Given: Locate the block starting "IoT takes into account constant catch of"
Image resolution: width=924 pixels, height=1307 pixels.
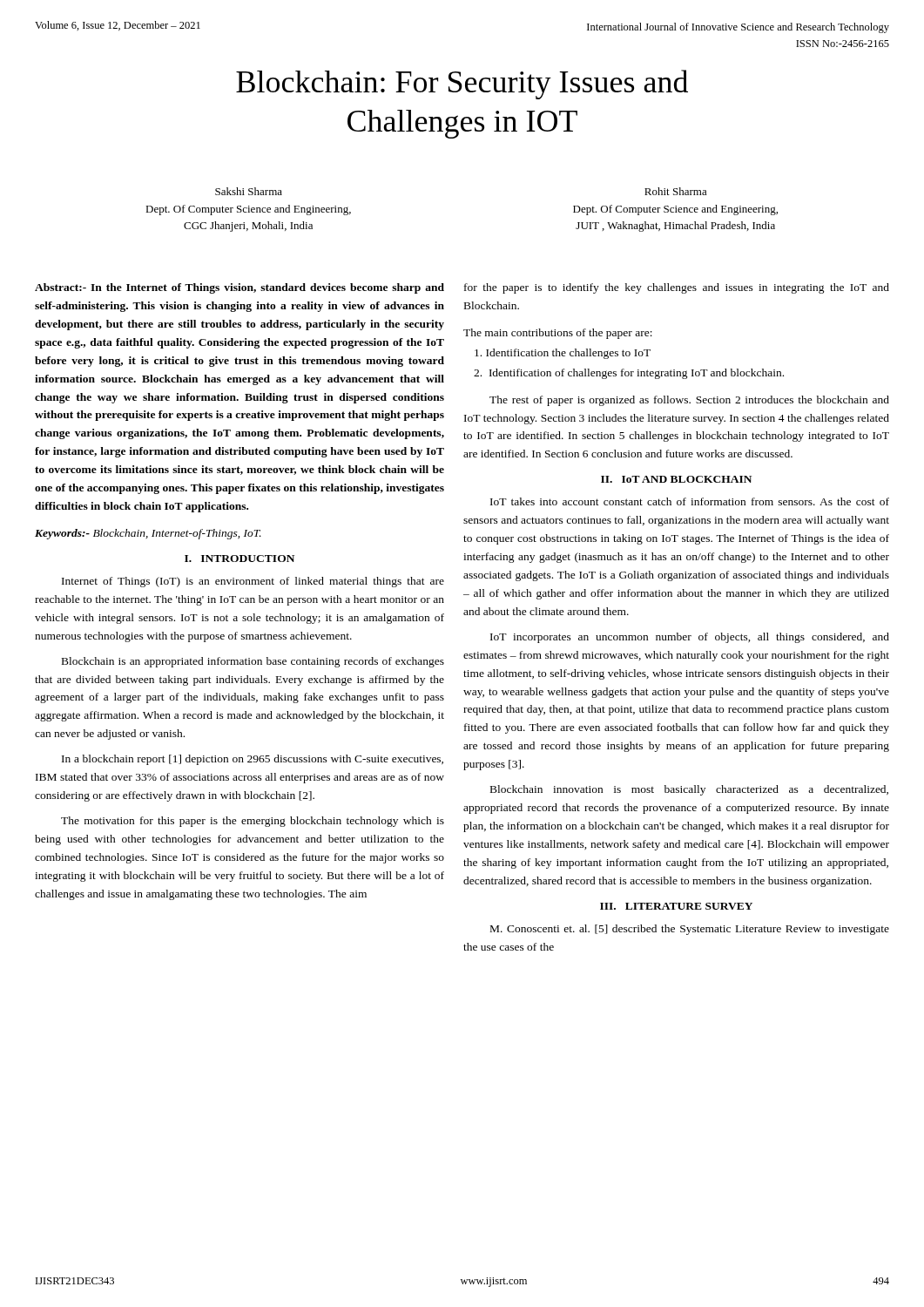Looking at the screenshot, I should 676,556.
